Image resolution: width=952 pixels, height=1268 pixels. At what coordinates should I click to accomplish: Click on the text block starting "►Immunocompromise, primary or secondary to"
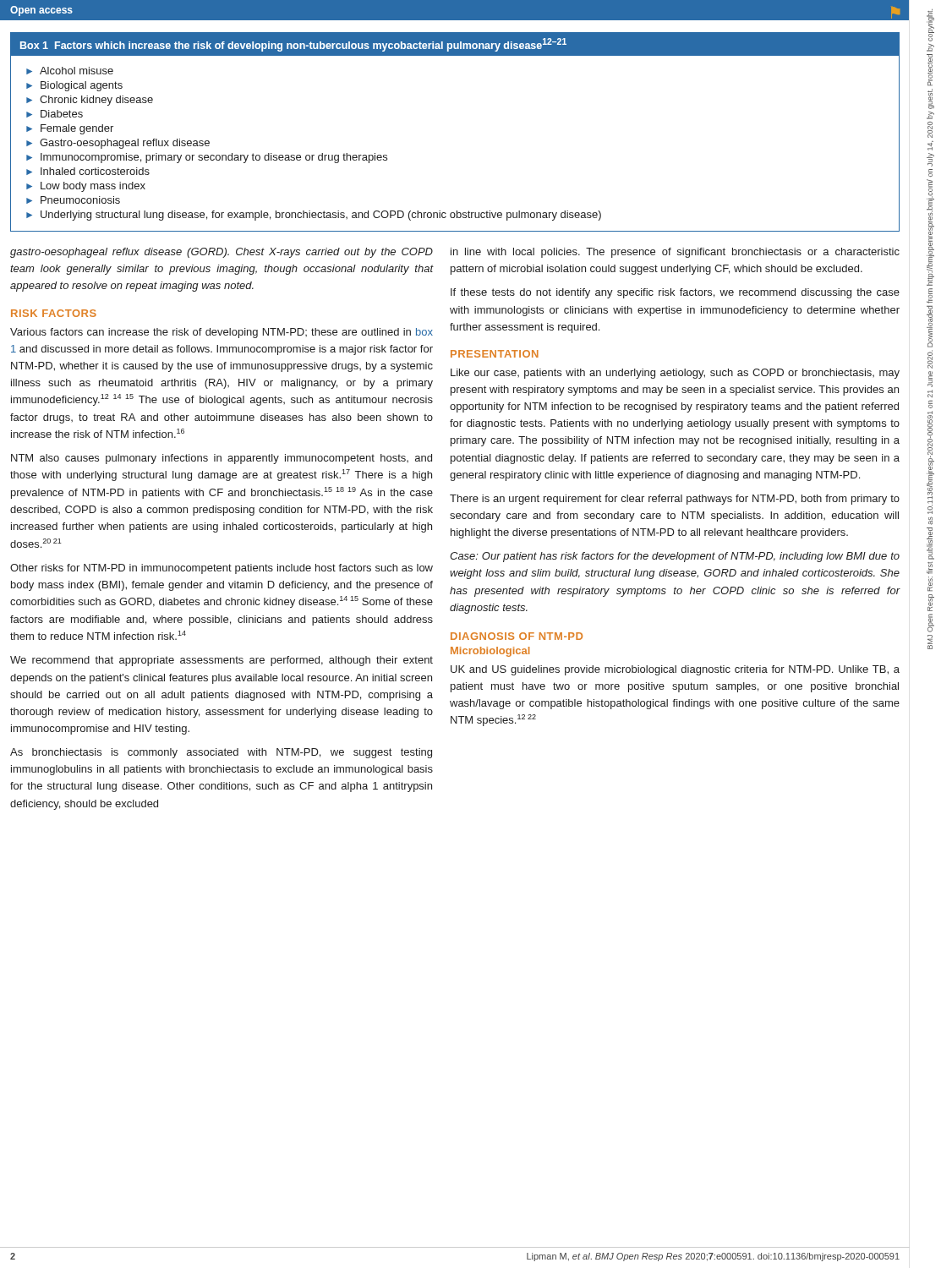click(x=206, y=157)
